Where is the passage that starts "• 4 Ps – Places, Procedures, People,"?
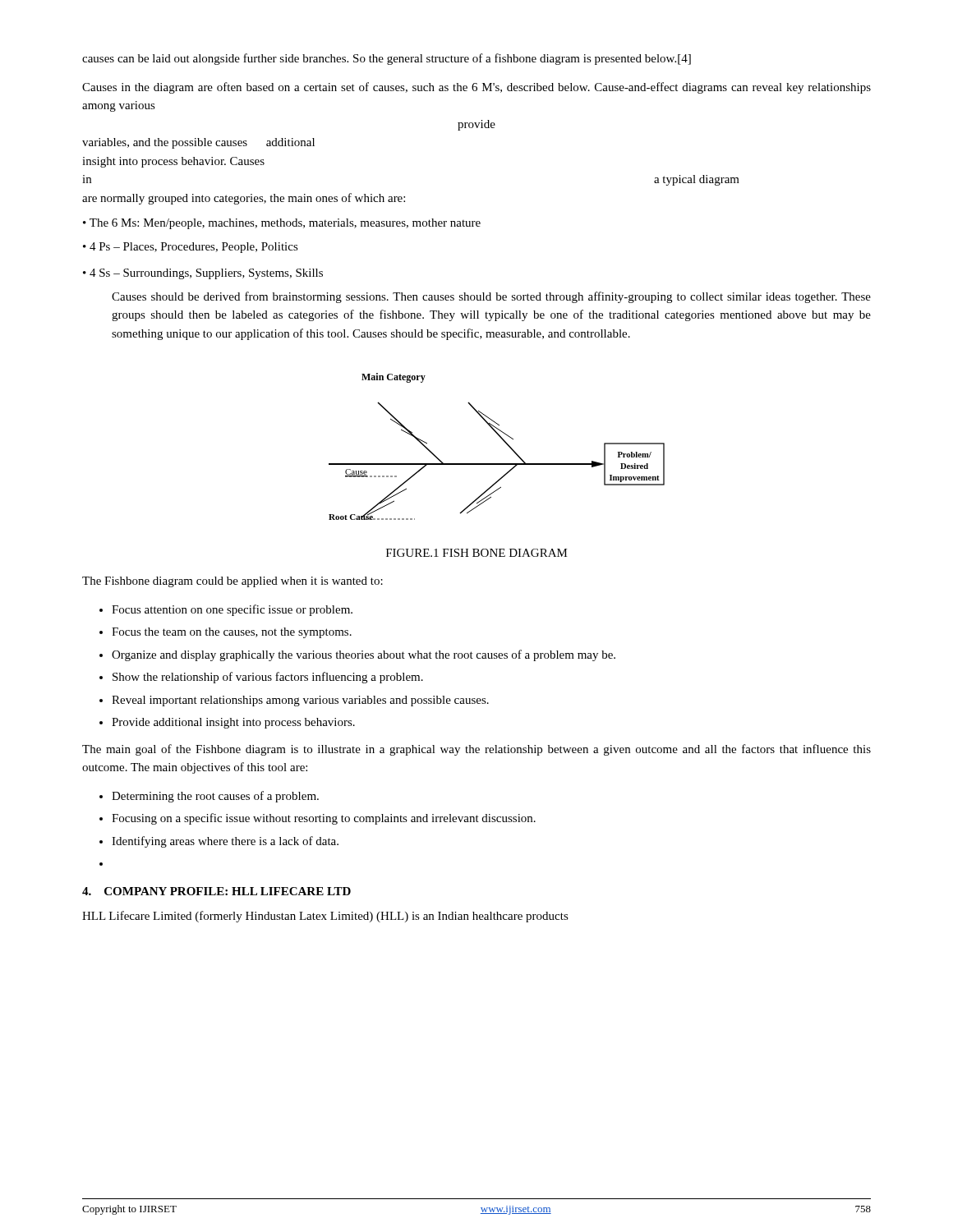Screen dimensions: 1232x953 point(190,246)
